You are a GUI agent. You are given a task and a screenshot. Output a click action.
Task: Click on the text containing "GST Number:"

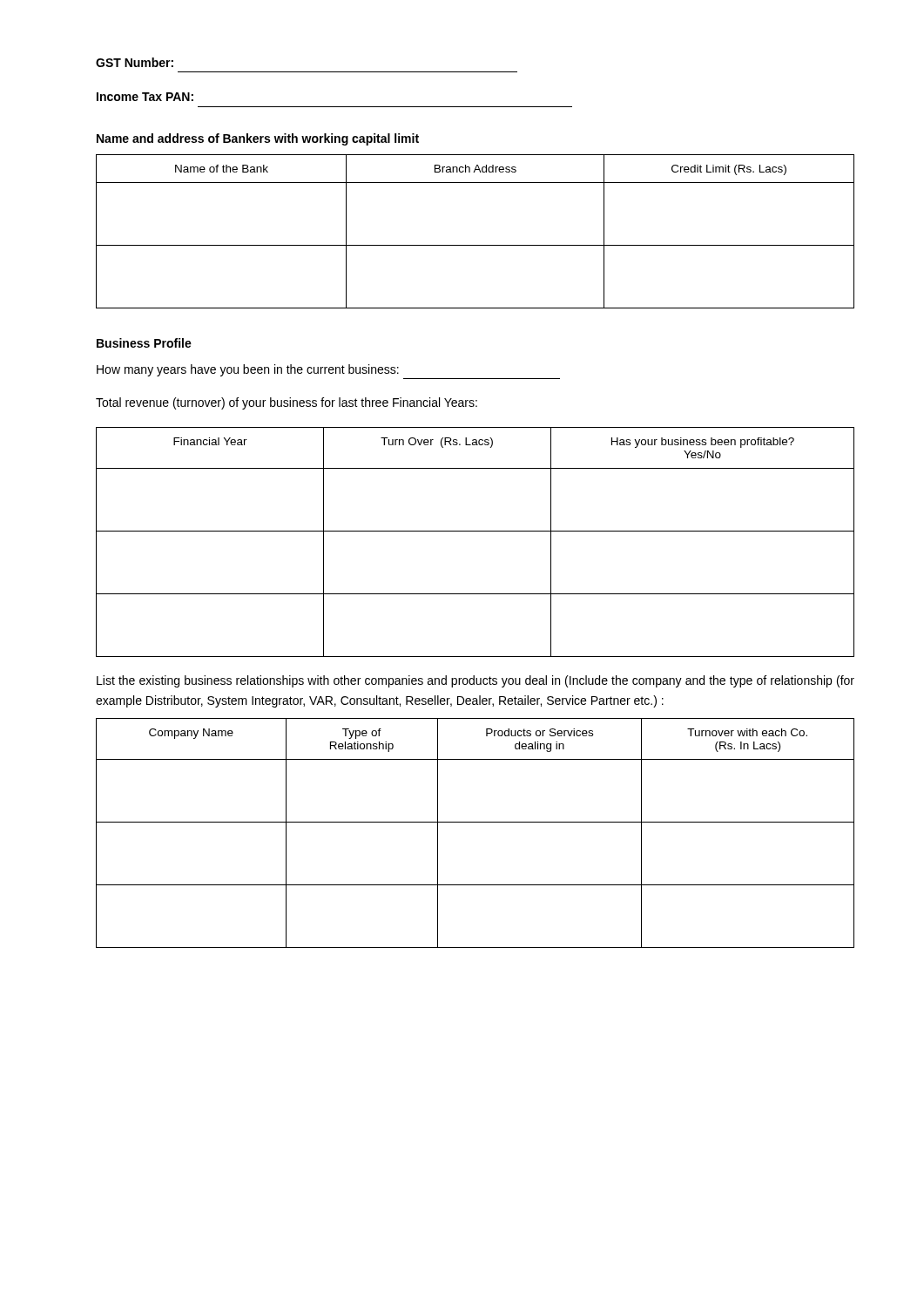point(307,62)
